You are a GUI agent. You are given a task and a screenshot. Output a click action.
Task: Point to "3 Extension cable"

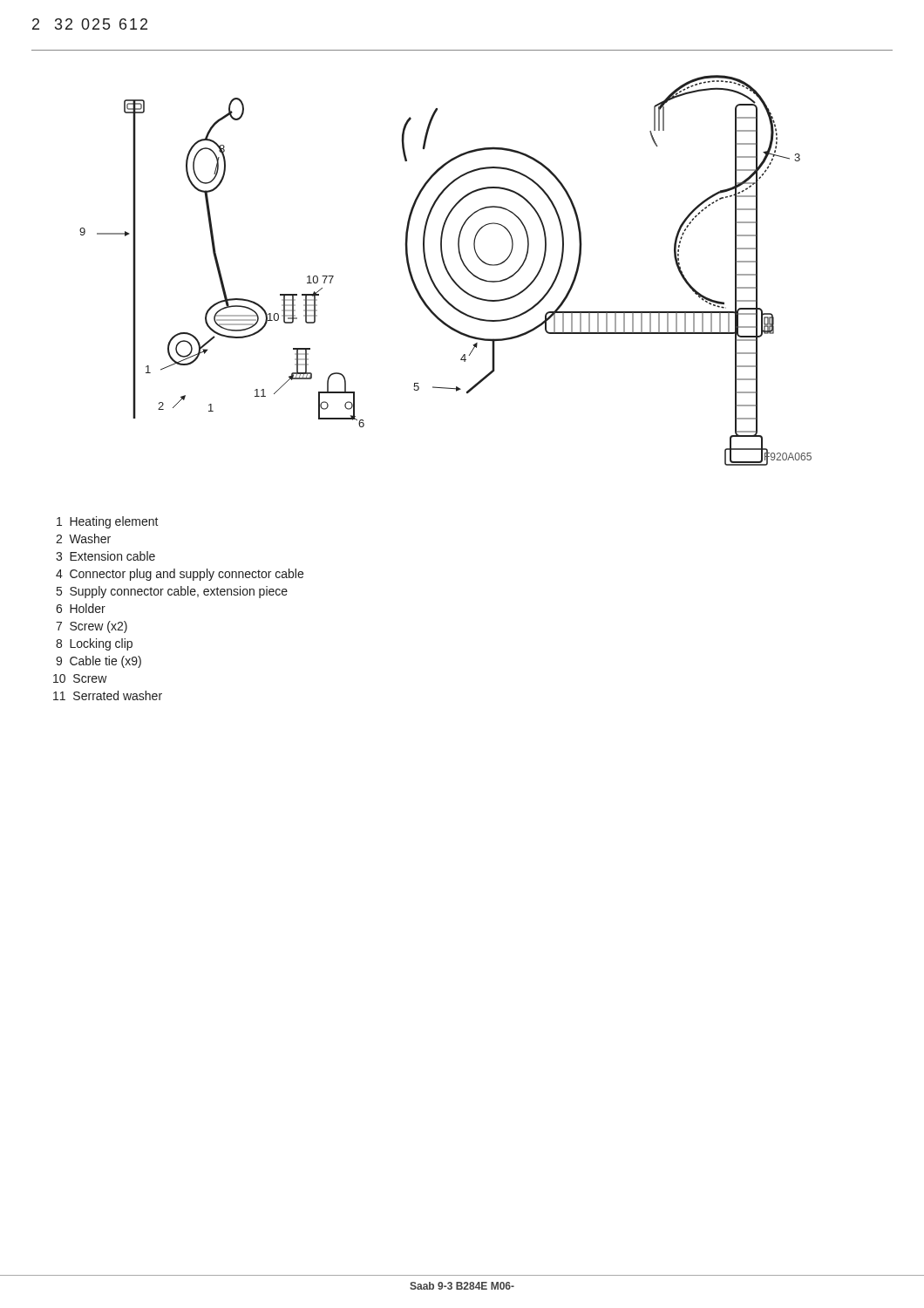[104, 556]
